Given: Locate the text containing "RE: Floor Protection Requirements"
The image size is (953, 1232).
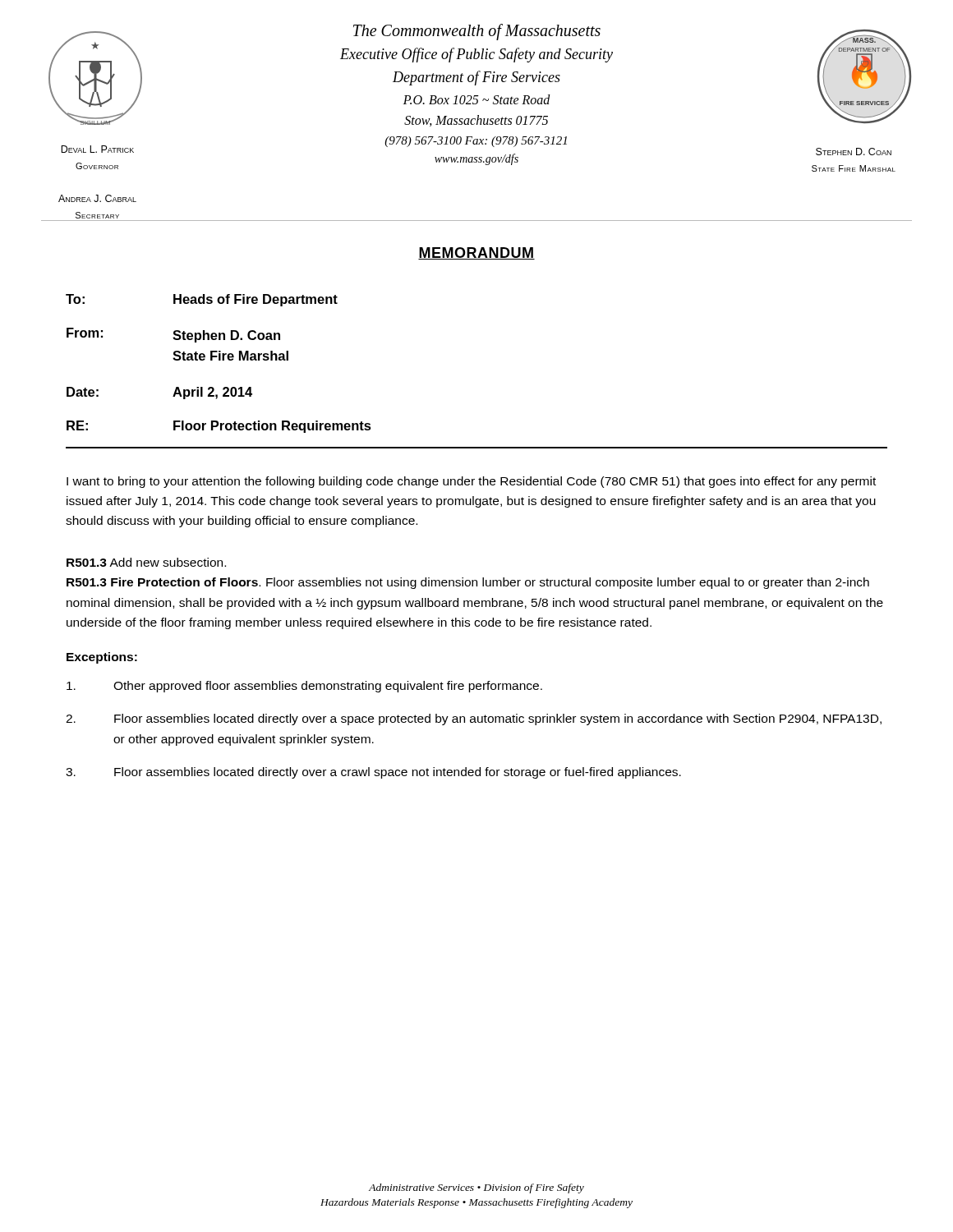Looking at the screenshot, I should click(x=219, y=425).
